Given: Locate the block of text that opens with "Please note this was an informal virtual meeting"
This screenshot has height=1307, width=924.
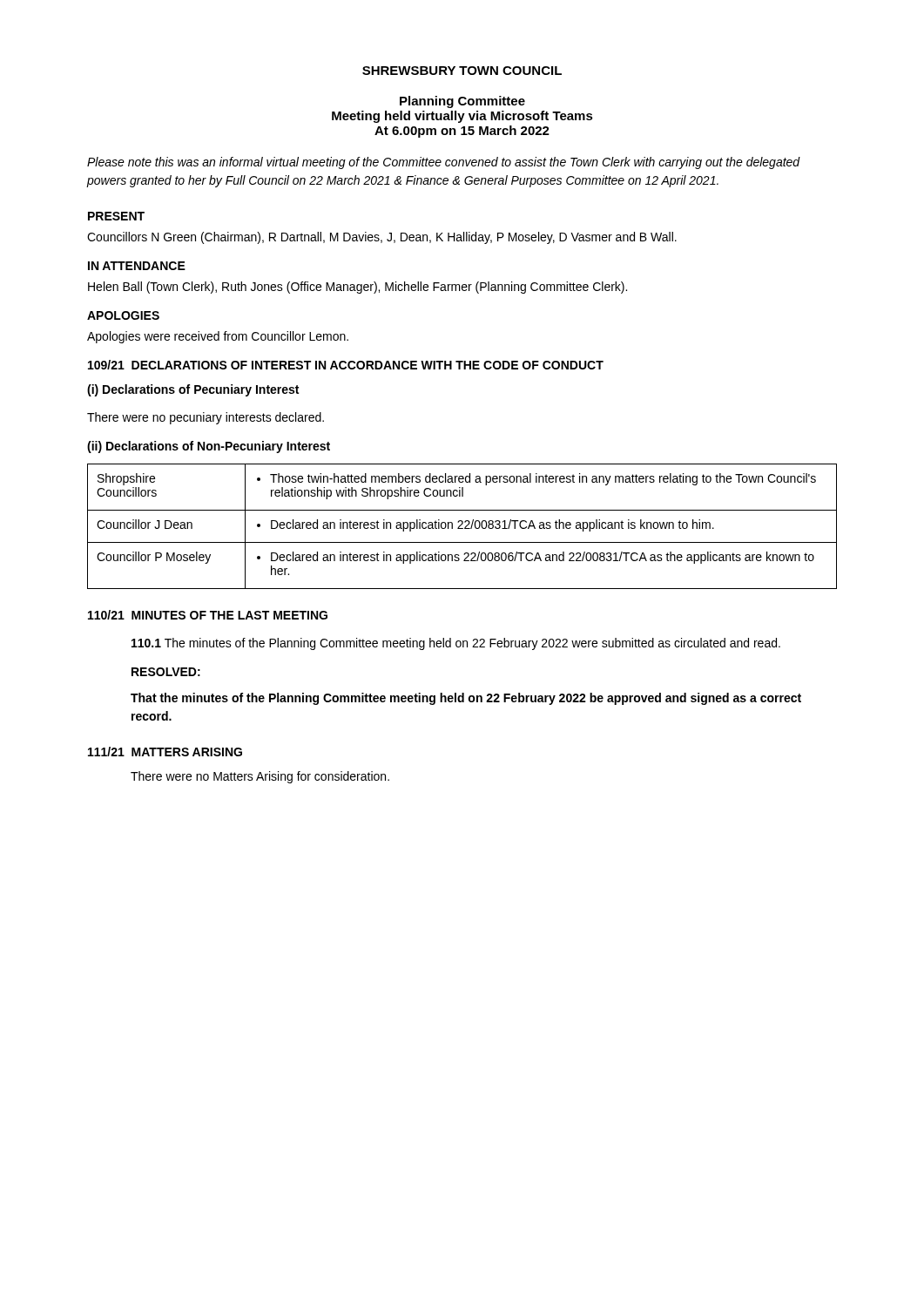Looking at the screenshot, I should [x=443, y=171].
